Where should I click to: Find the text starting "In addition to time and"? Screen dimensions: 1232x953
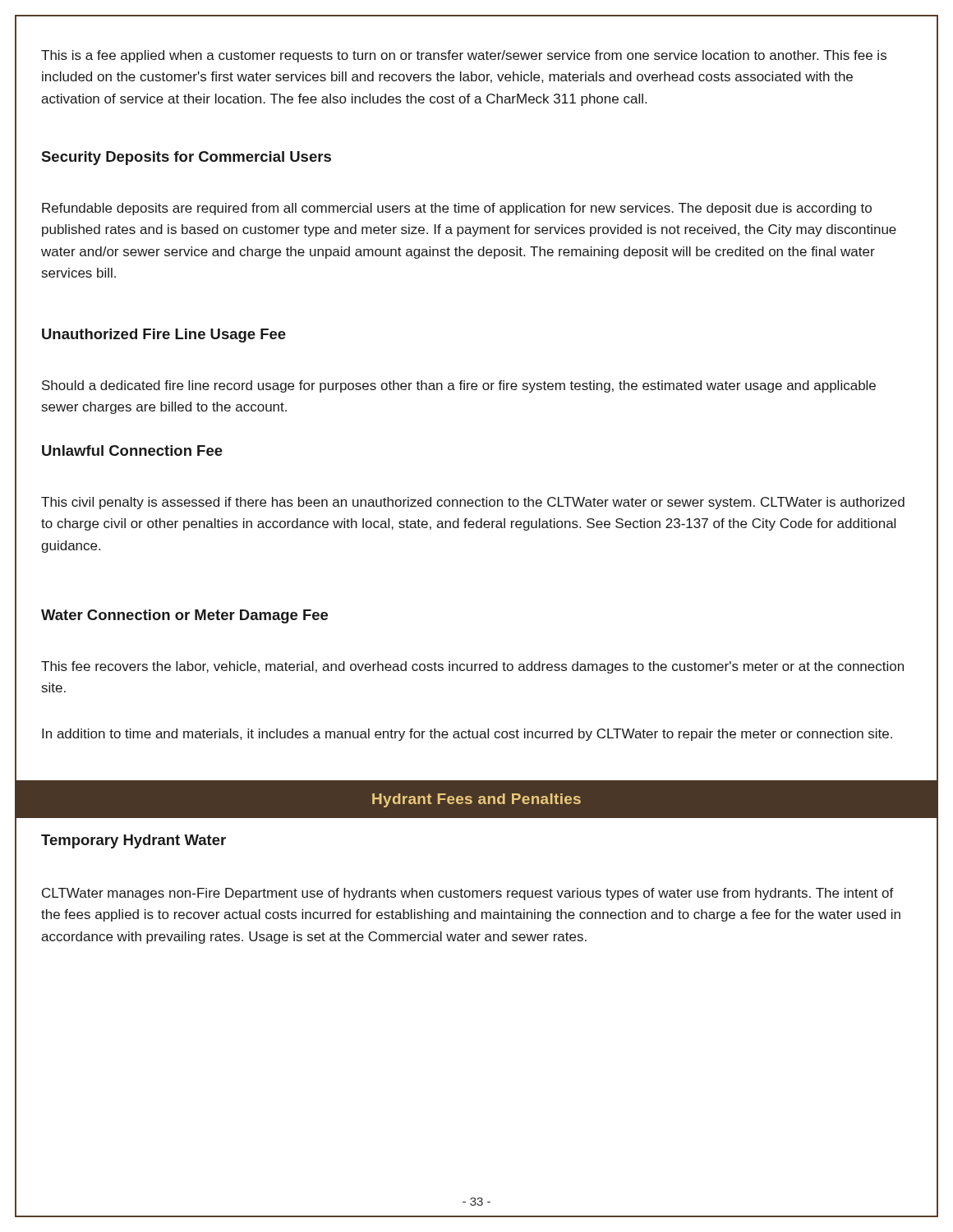coord(476,734)
